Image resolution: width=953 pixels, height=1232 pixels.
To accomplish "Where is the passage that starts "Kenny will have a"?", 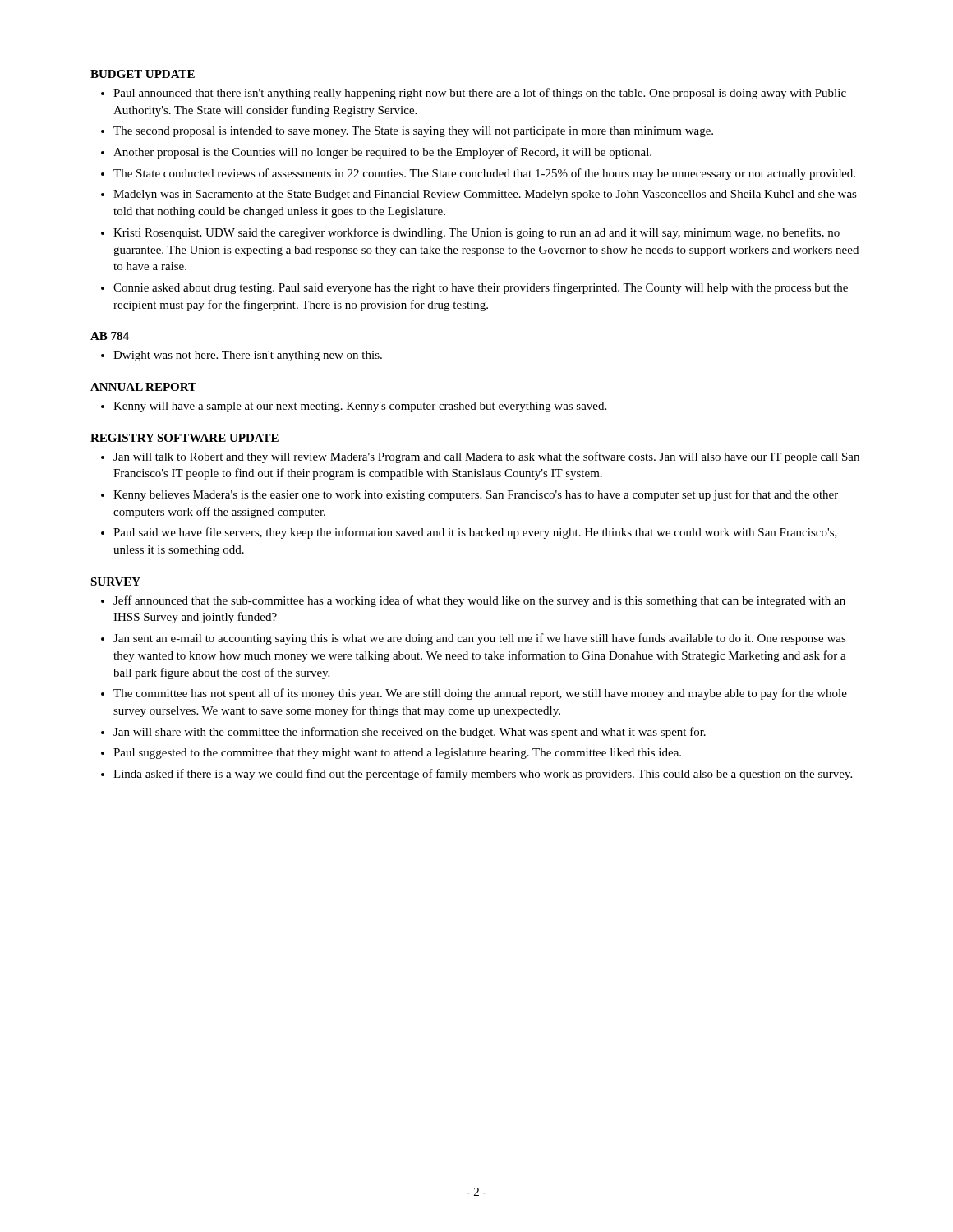I will pos(360,406).
